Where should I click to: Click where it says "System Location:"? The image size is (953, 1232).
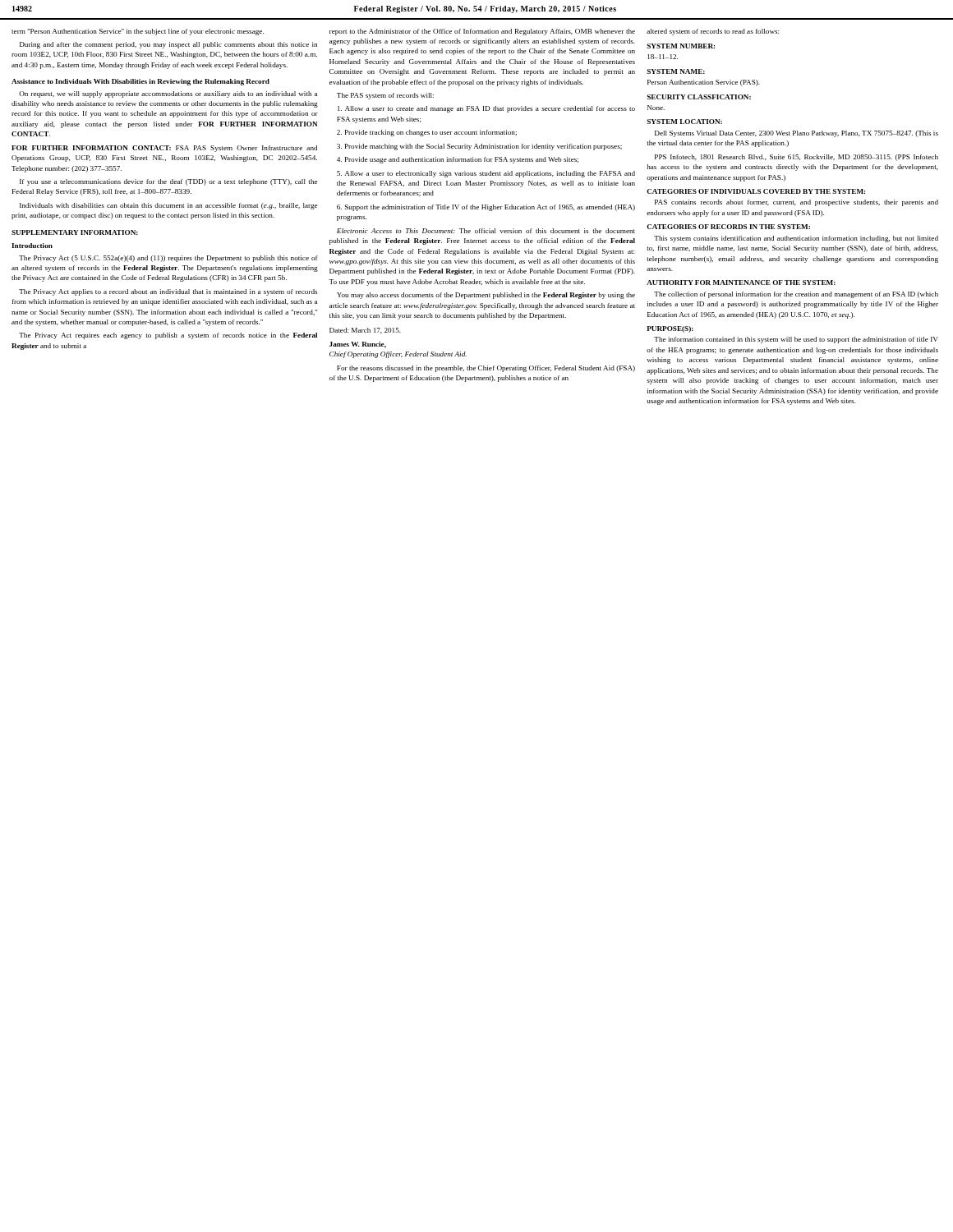tap(685, 122)
